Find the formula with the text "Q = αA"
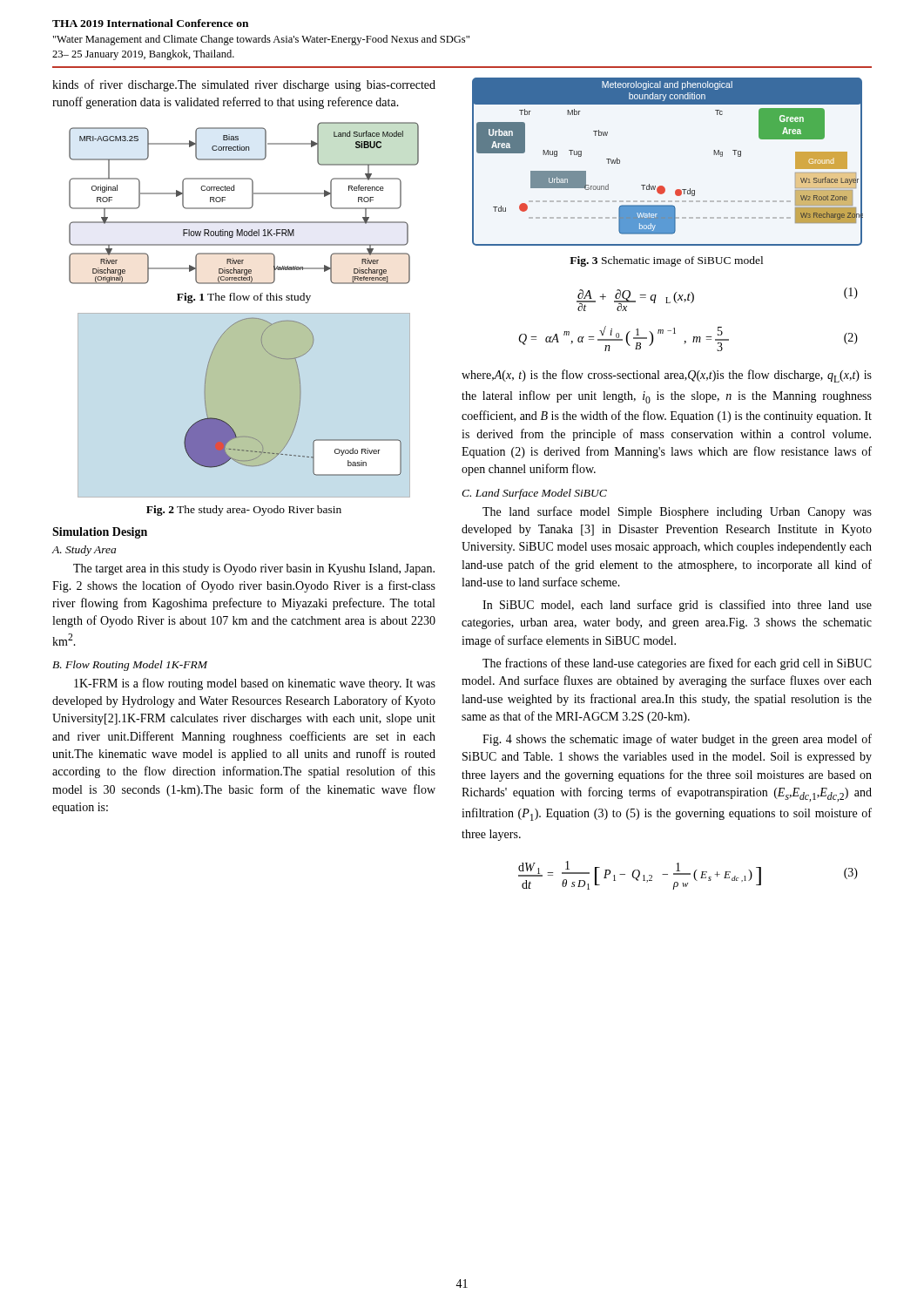 [663, 338]
